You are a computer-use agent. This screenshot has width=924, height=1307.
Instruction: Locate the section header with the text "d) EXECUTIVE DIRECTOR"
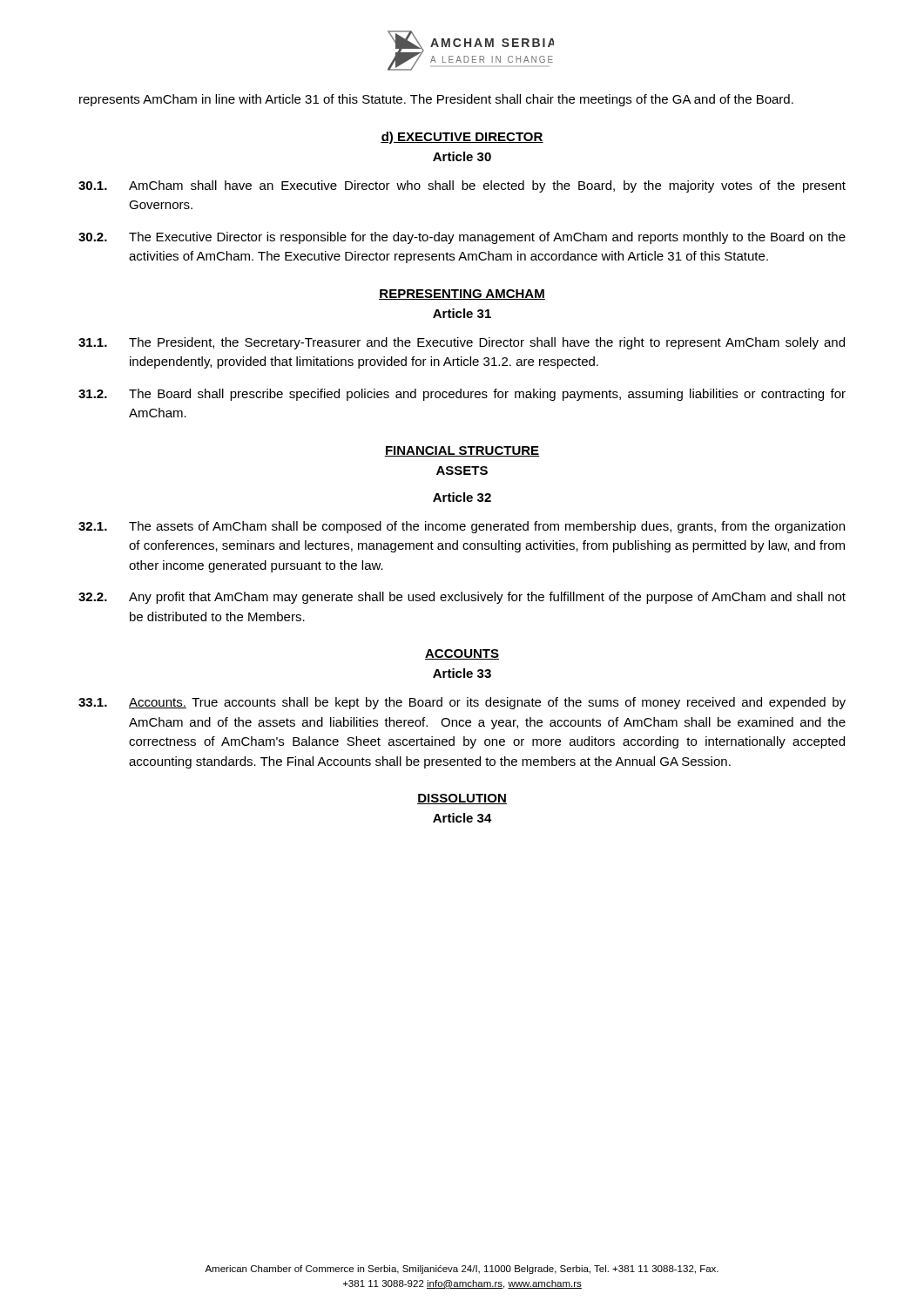coord(462,136)
